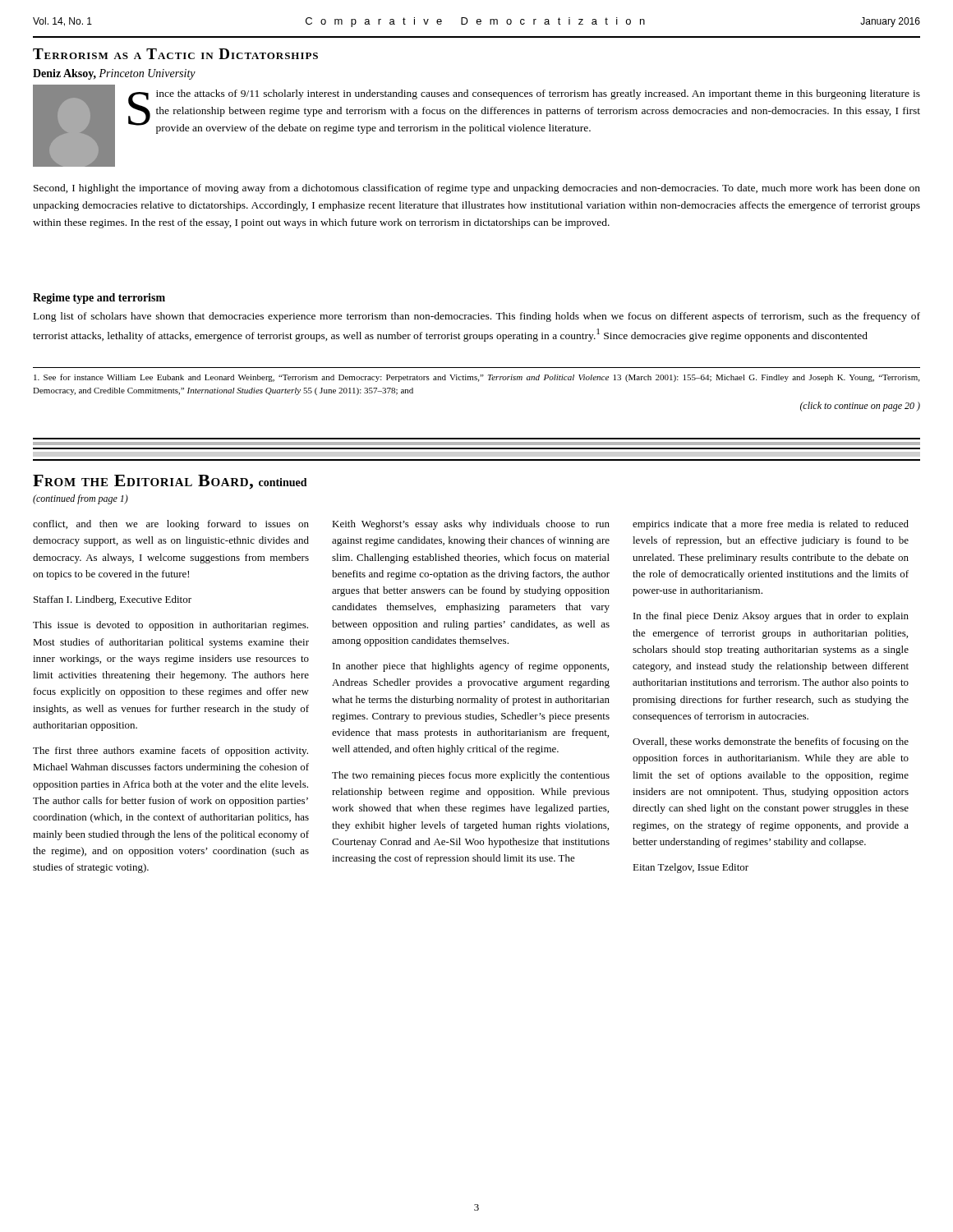Viewport: 953px width, 1232px height.
Task: Find the element starting "Since the attacks of 9/11 scholarly interest in"
Action: point(522,110)
